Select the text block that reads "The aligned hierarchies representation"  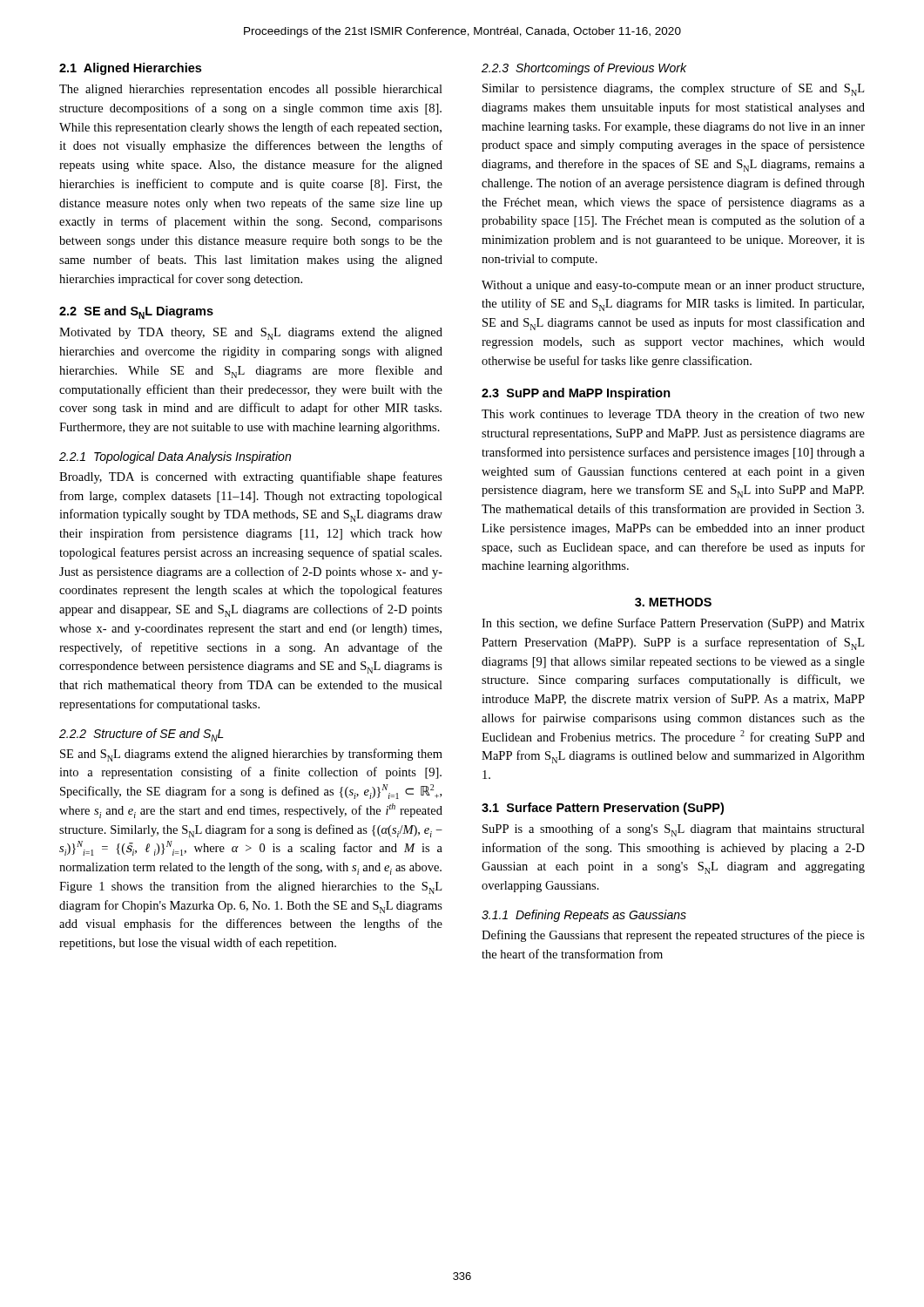click(x=251, y=184)
